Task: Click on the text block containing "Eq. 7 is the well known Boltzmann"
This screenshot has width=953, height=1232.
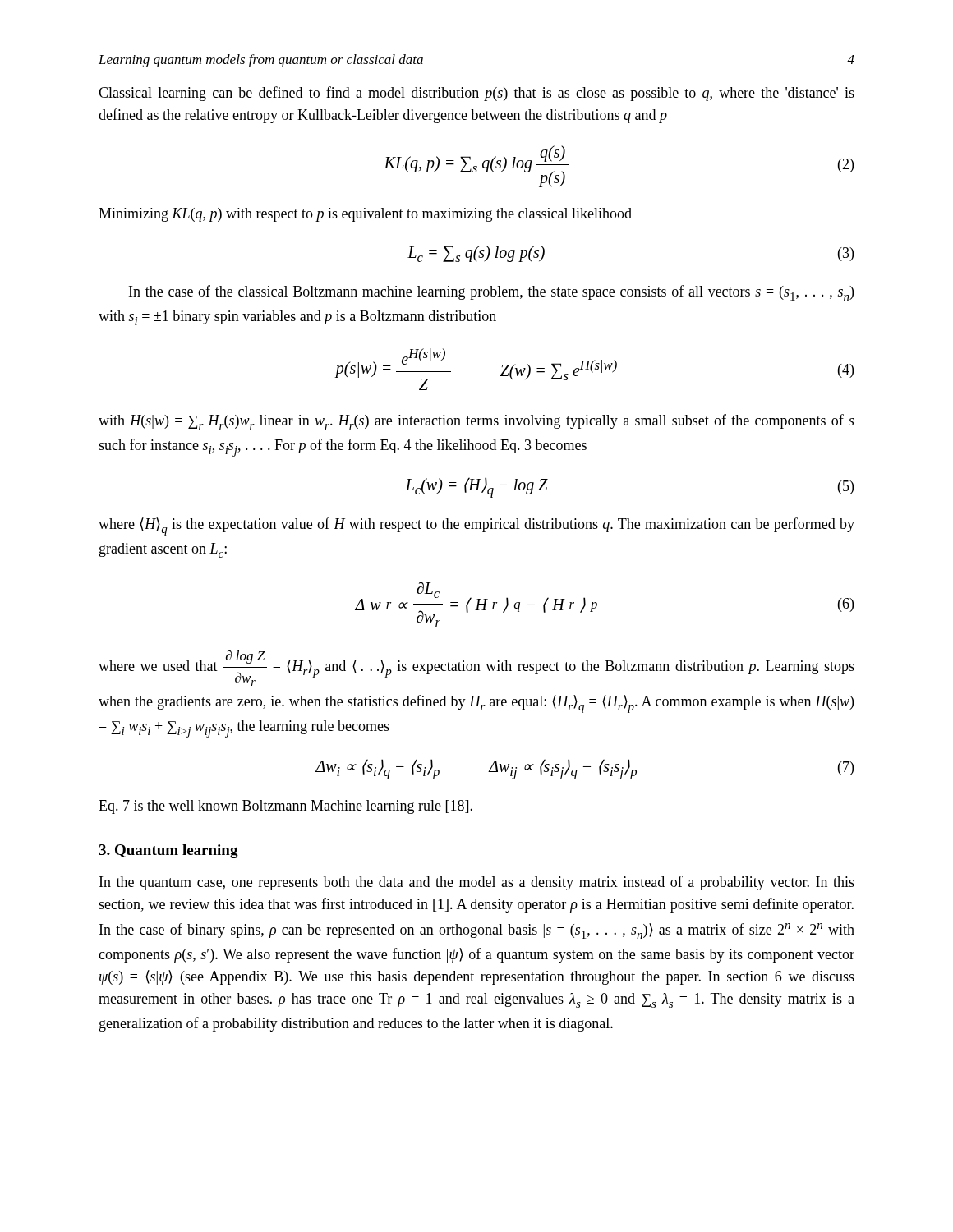Action: point(476,806)
